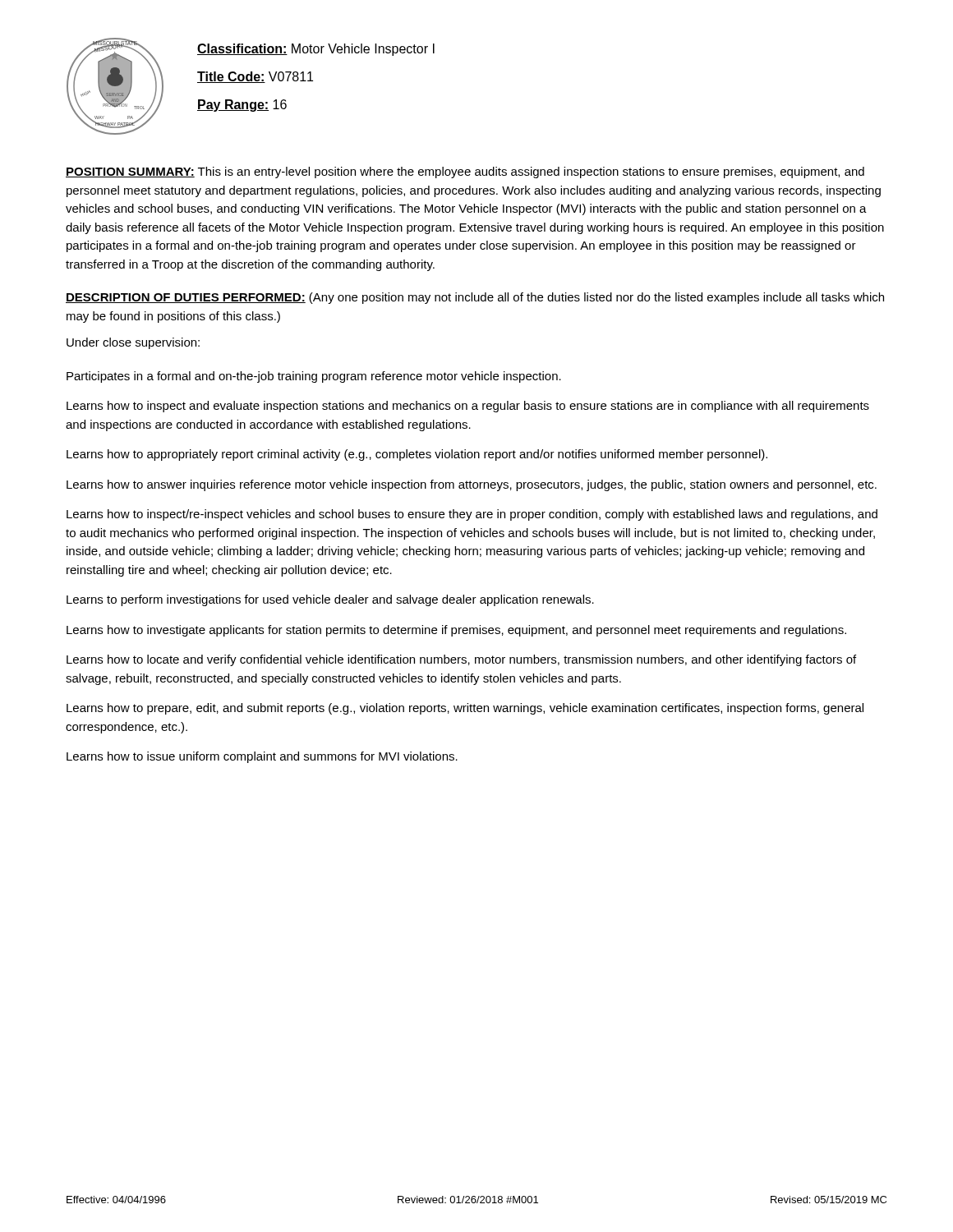
Task: Find the element starting "Learns to perform investigations for used"
Action: (x=330, y=599)
